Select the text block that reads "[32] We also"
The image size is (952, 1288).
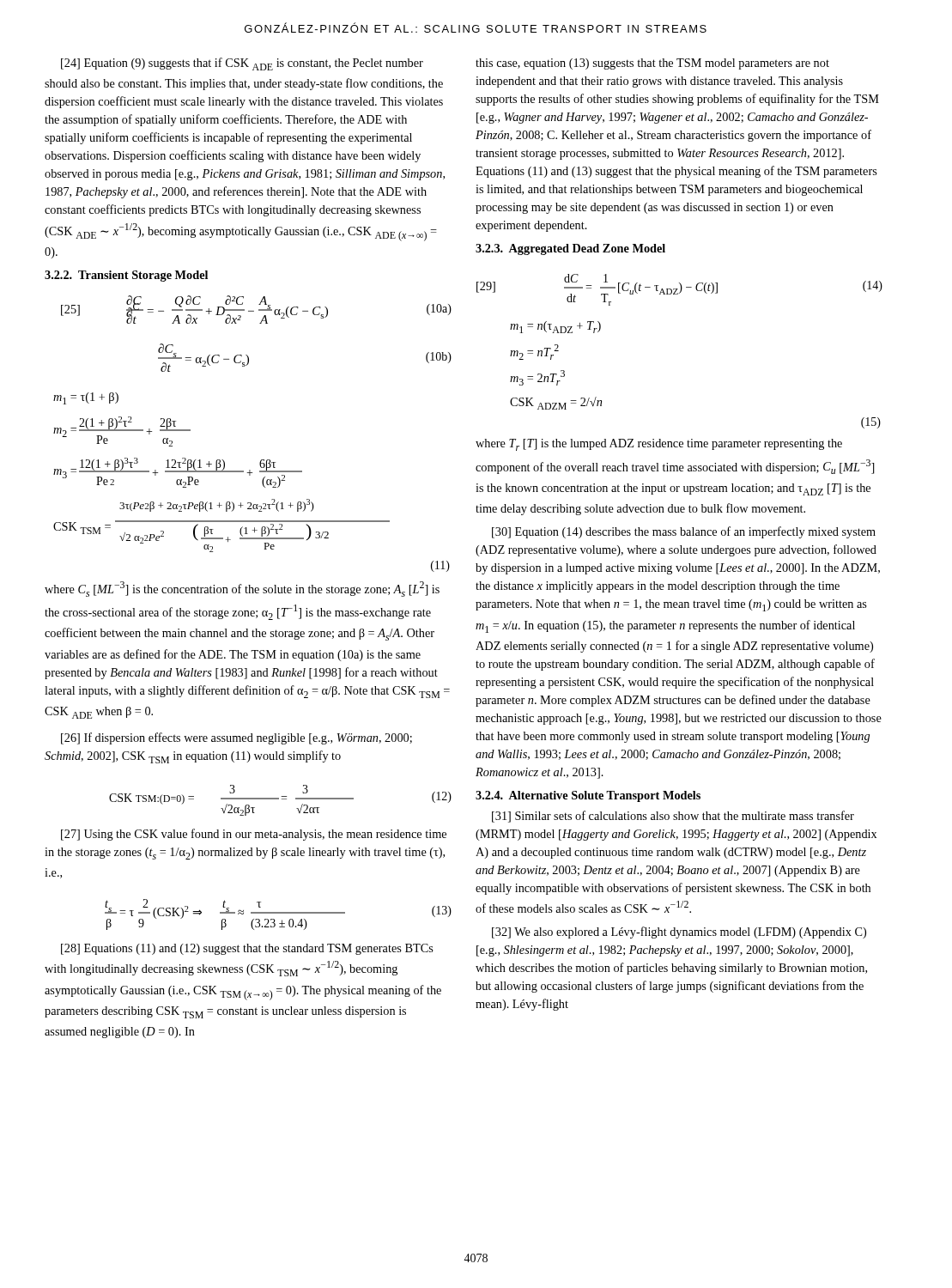point(679,968)
